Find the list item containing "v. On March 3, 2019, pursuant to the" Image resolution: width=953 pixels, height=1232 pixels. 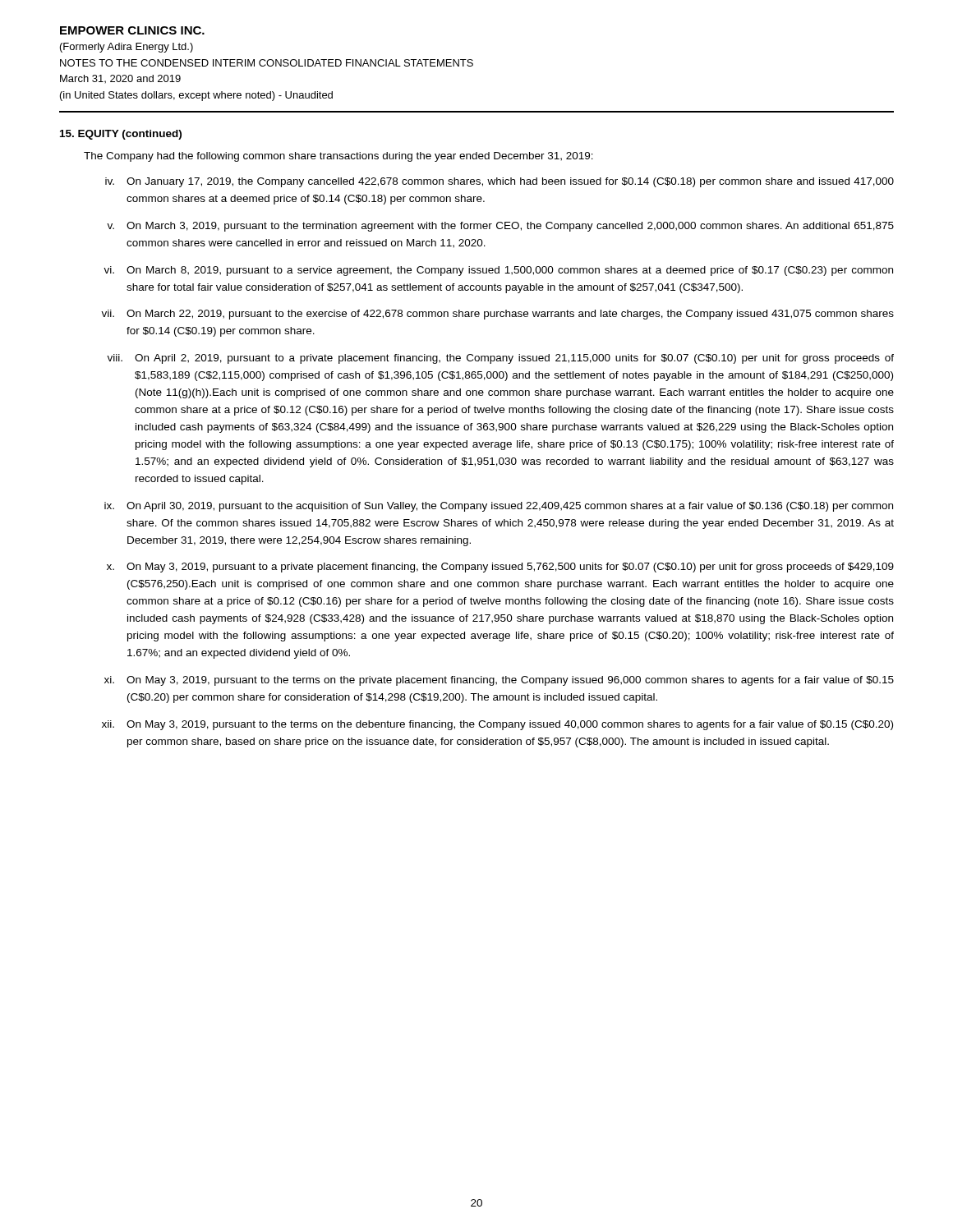point(476,235)
